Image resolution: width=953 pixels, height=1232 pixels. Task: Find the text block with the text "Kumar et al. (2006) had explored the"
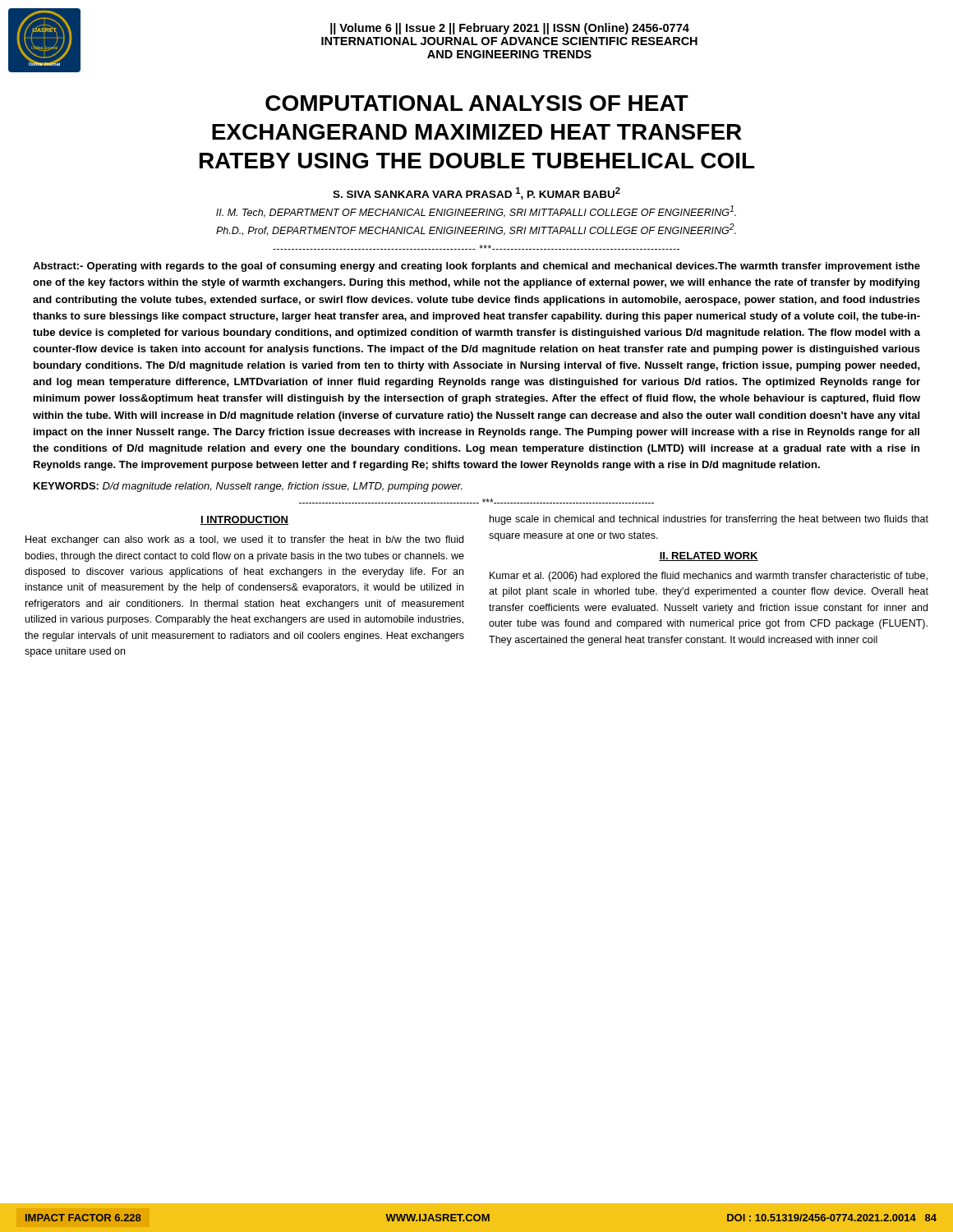click(x=709, y=608)
